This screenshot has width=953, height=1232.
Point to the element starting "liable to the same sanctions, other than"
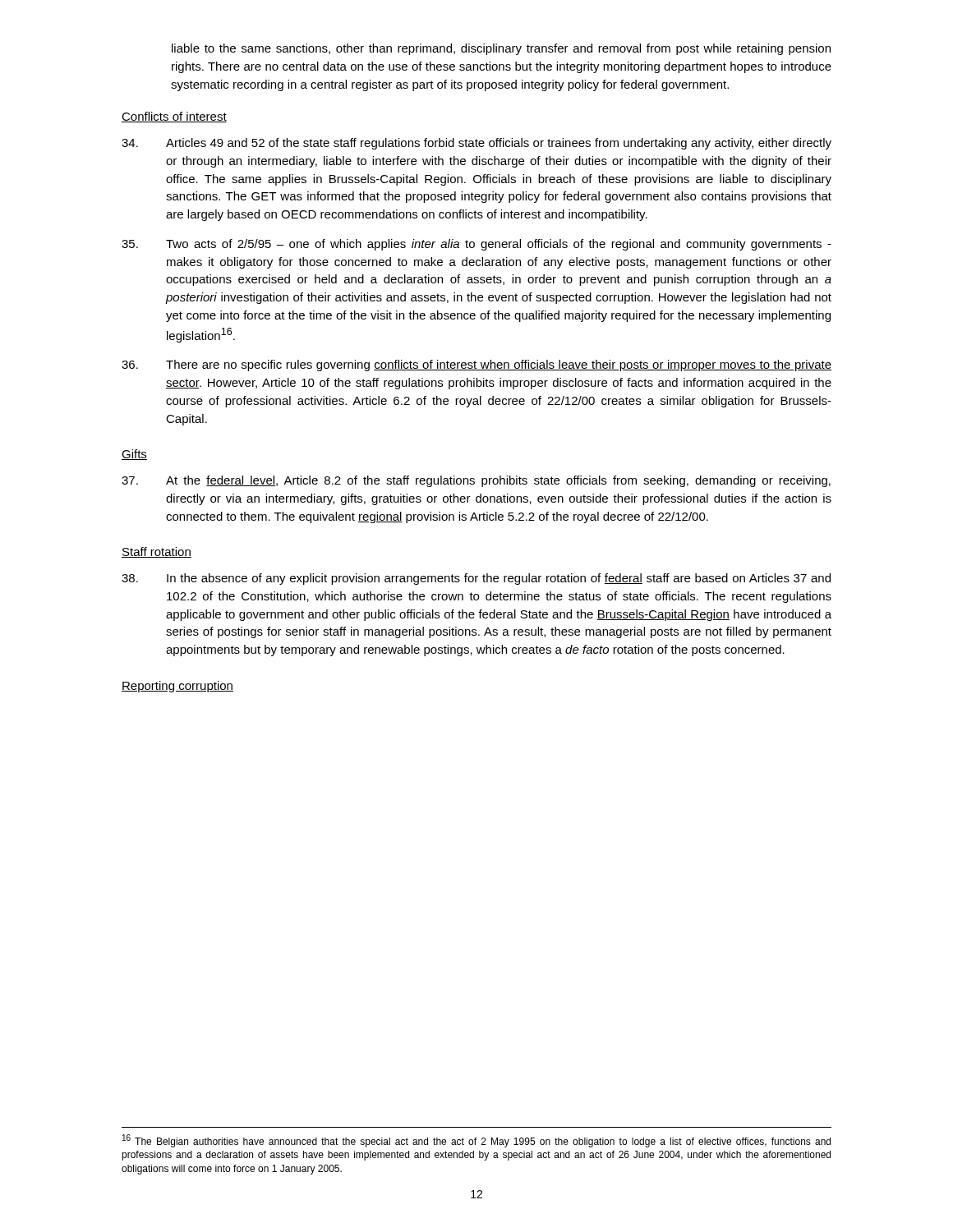point(501,66)
